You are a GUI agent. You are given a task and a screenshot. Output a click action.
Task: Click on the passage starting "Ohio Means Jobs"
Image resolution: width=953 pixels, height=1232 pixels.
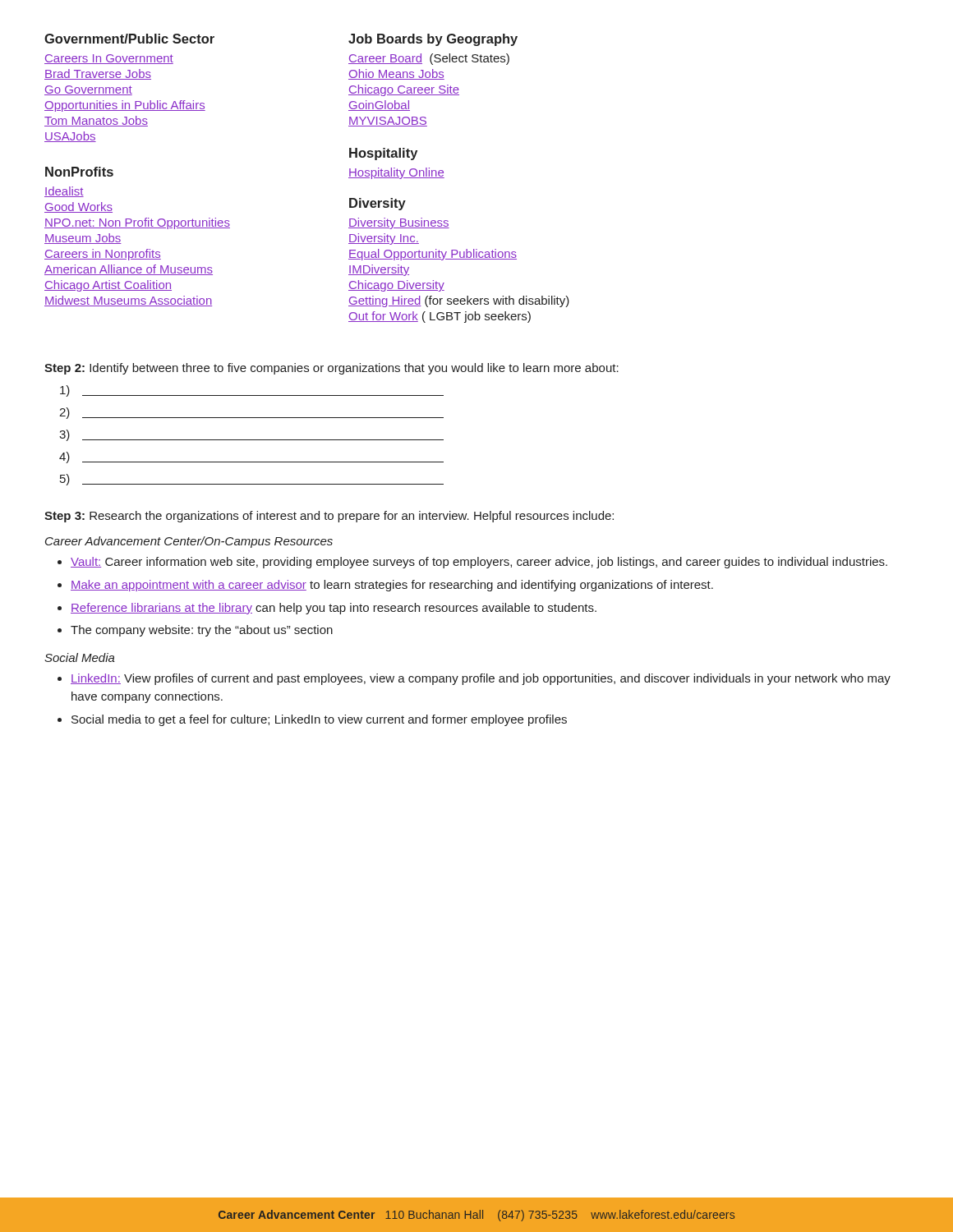(x=396, y=73)
